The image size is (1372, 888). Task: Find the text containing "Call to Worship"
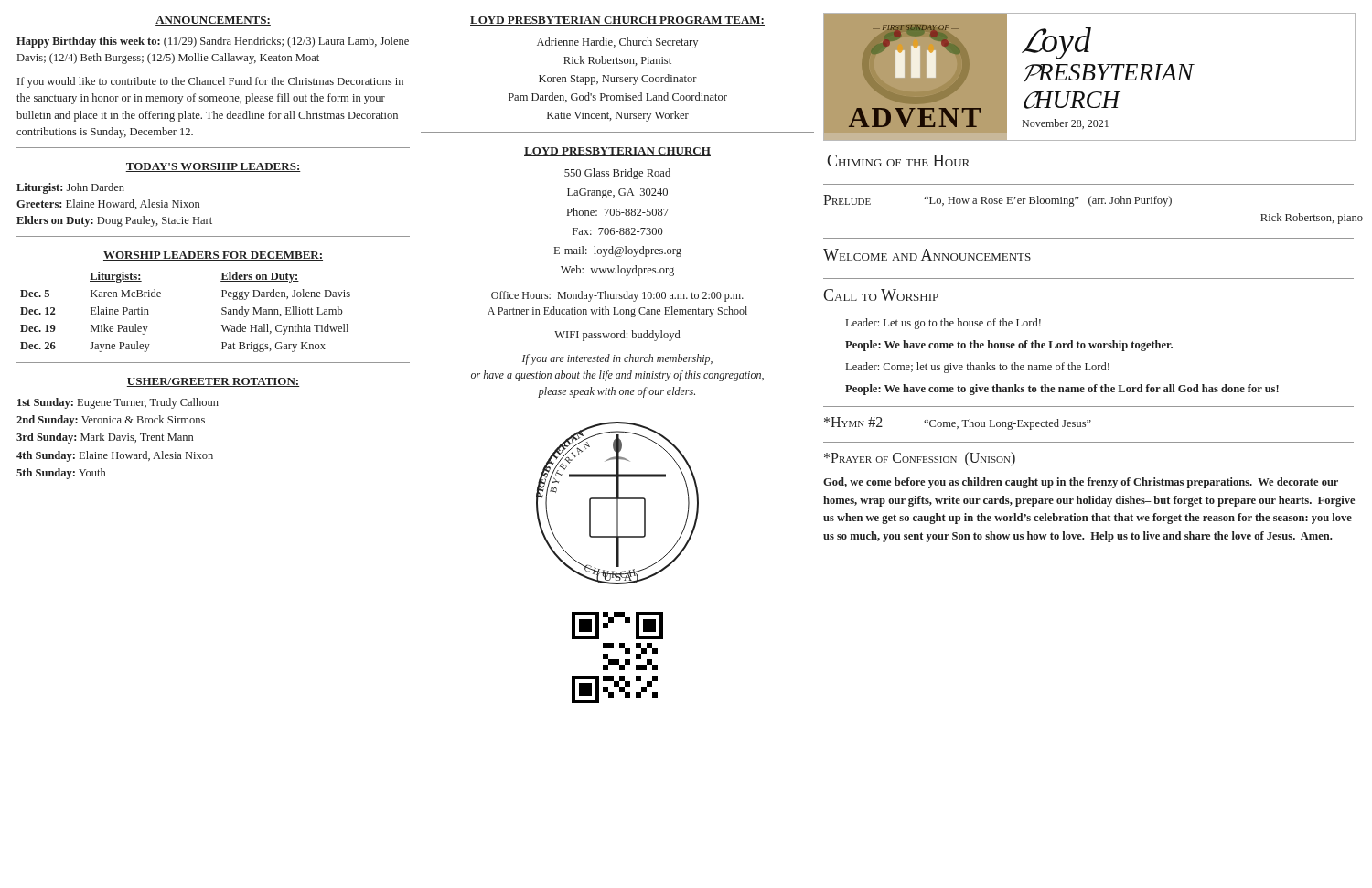[x=881, y=295]
